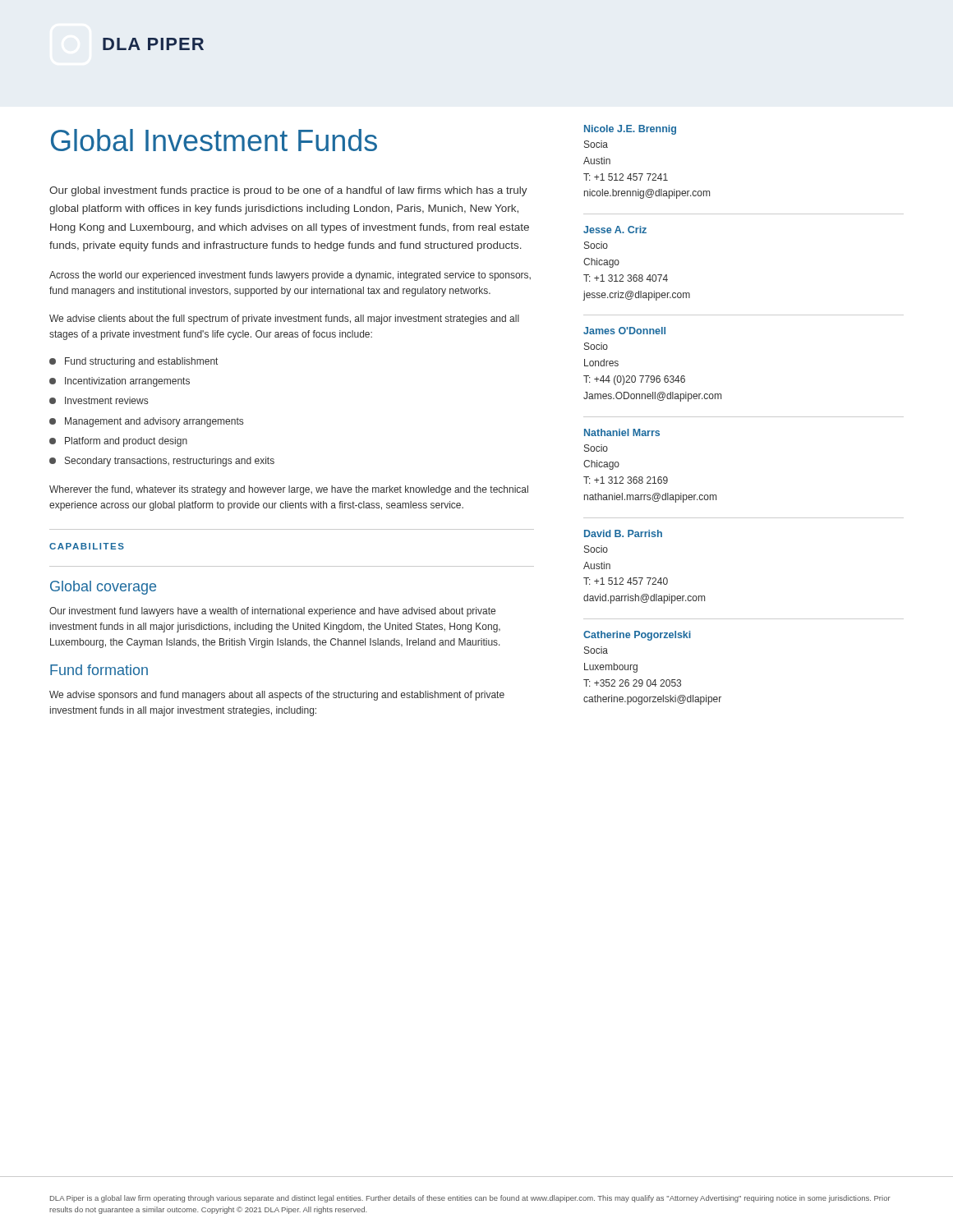
Task: Select the list item that says "Investment reviews"
Action: coord(99,400)
